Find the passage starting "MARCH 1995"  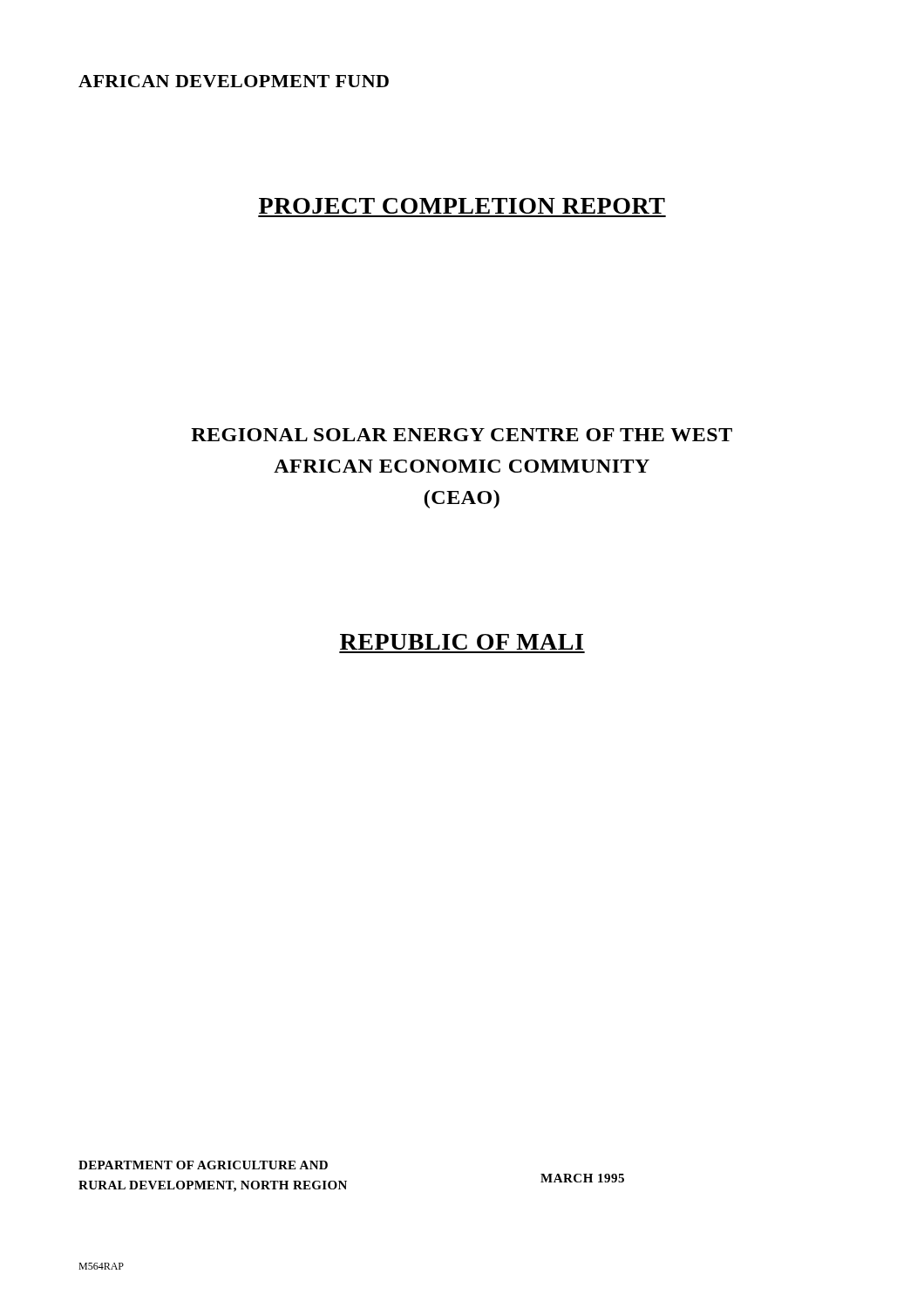point(583,1178)
